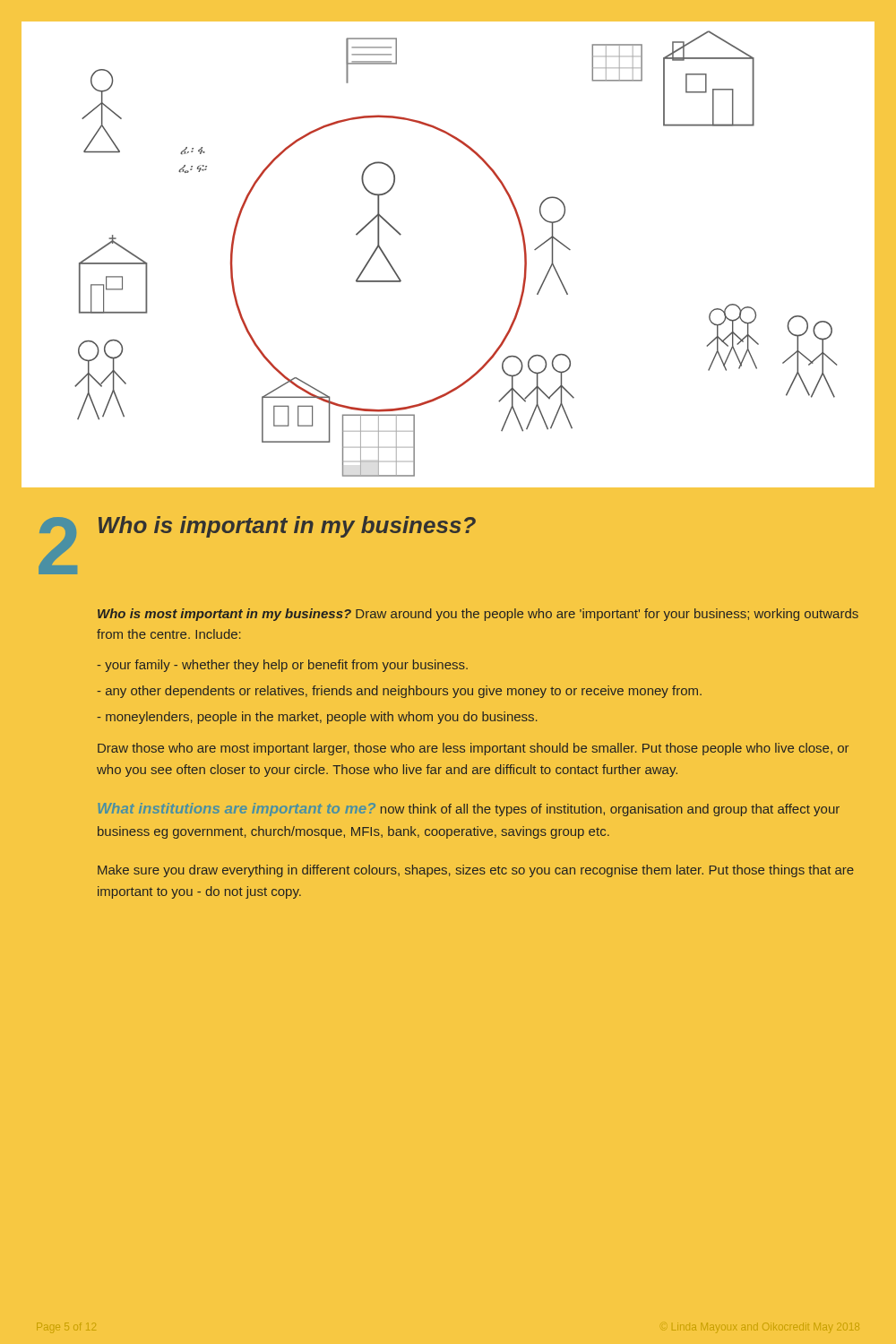Click on the block starting "Draw those who are"
The height and width of the screenshot is (1344, 896).
click(473, 758)
